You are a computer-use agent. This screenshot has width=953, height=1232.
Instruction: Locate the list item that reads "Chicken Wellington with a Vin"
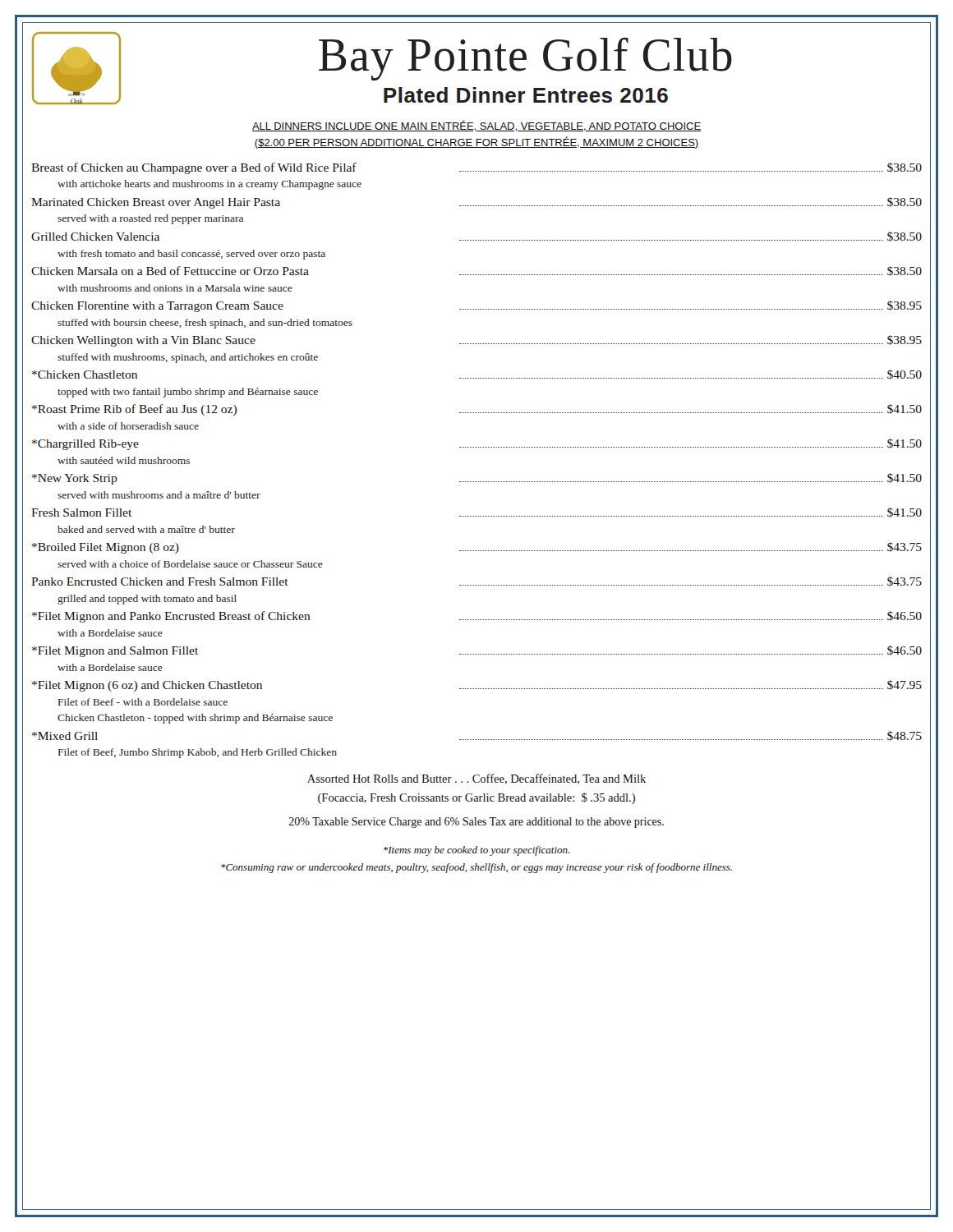pyautogui.click(x=476, y=347)
